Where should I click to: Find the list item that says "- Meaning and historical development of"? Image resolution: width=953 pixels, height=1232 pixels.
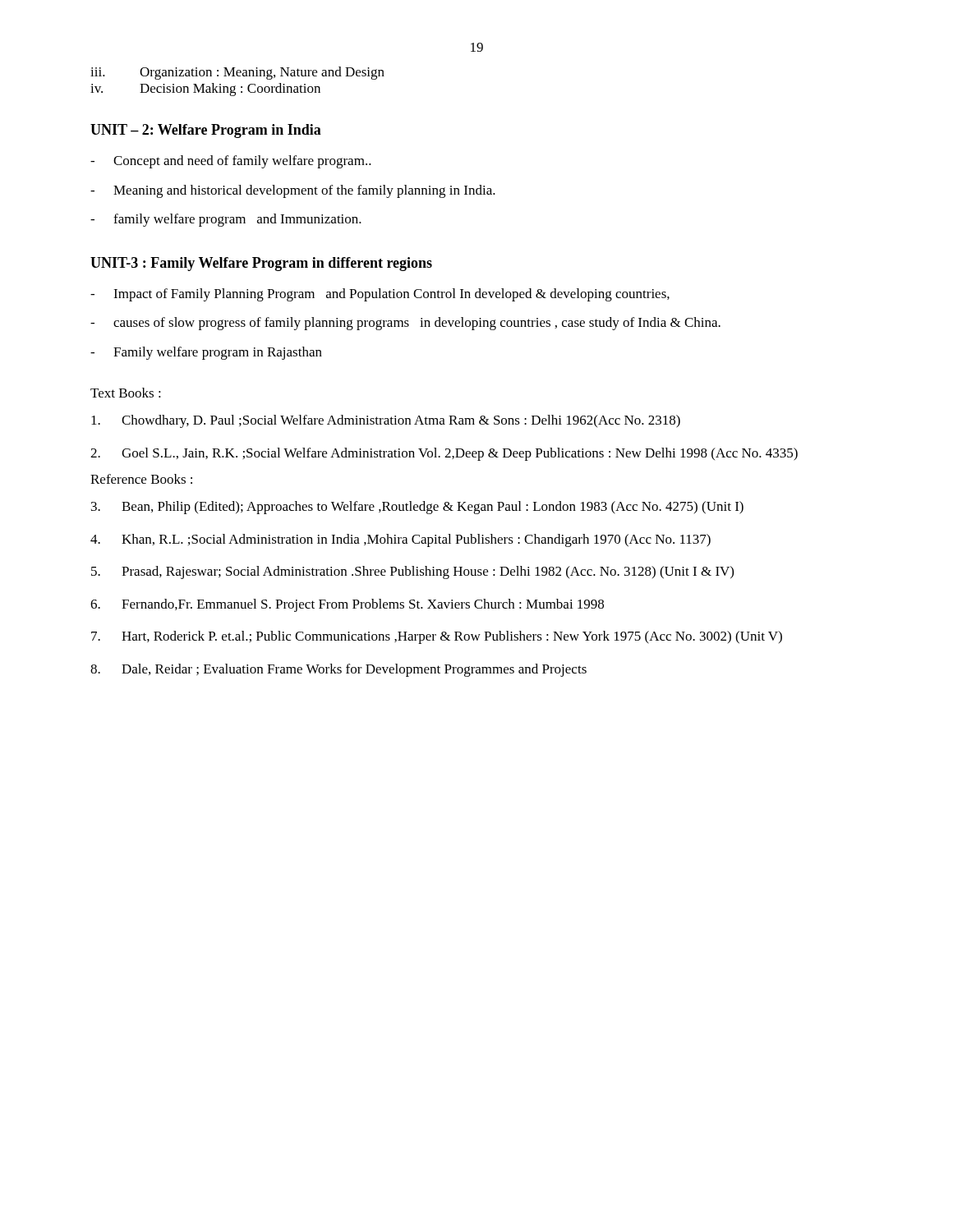click(x=476, y=190)
